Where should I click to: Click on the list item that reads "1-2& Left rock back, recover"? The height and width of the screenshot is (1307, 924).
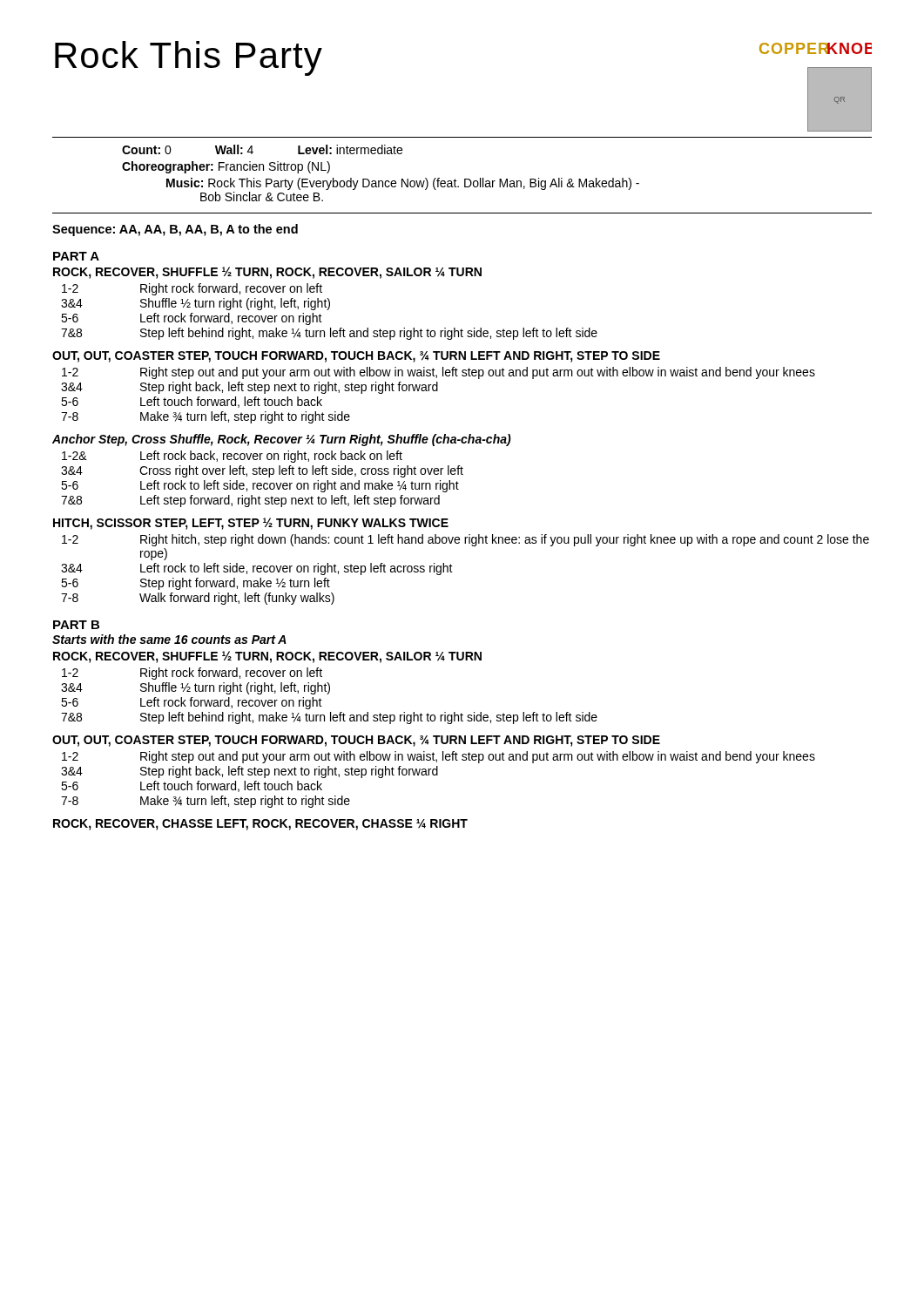click(462, 456)
